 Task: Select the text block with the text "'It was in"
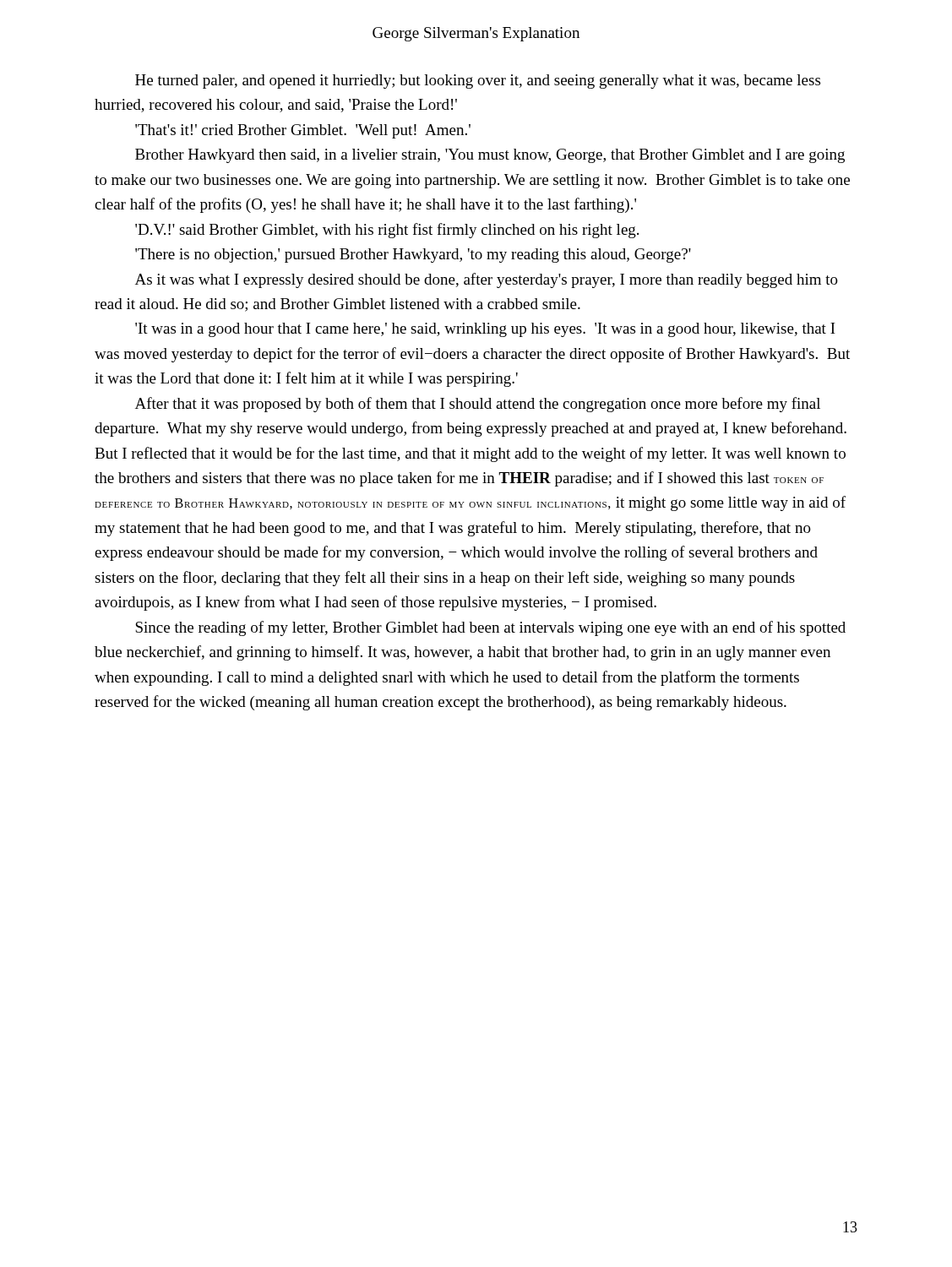[x=472, y=353]
